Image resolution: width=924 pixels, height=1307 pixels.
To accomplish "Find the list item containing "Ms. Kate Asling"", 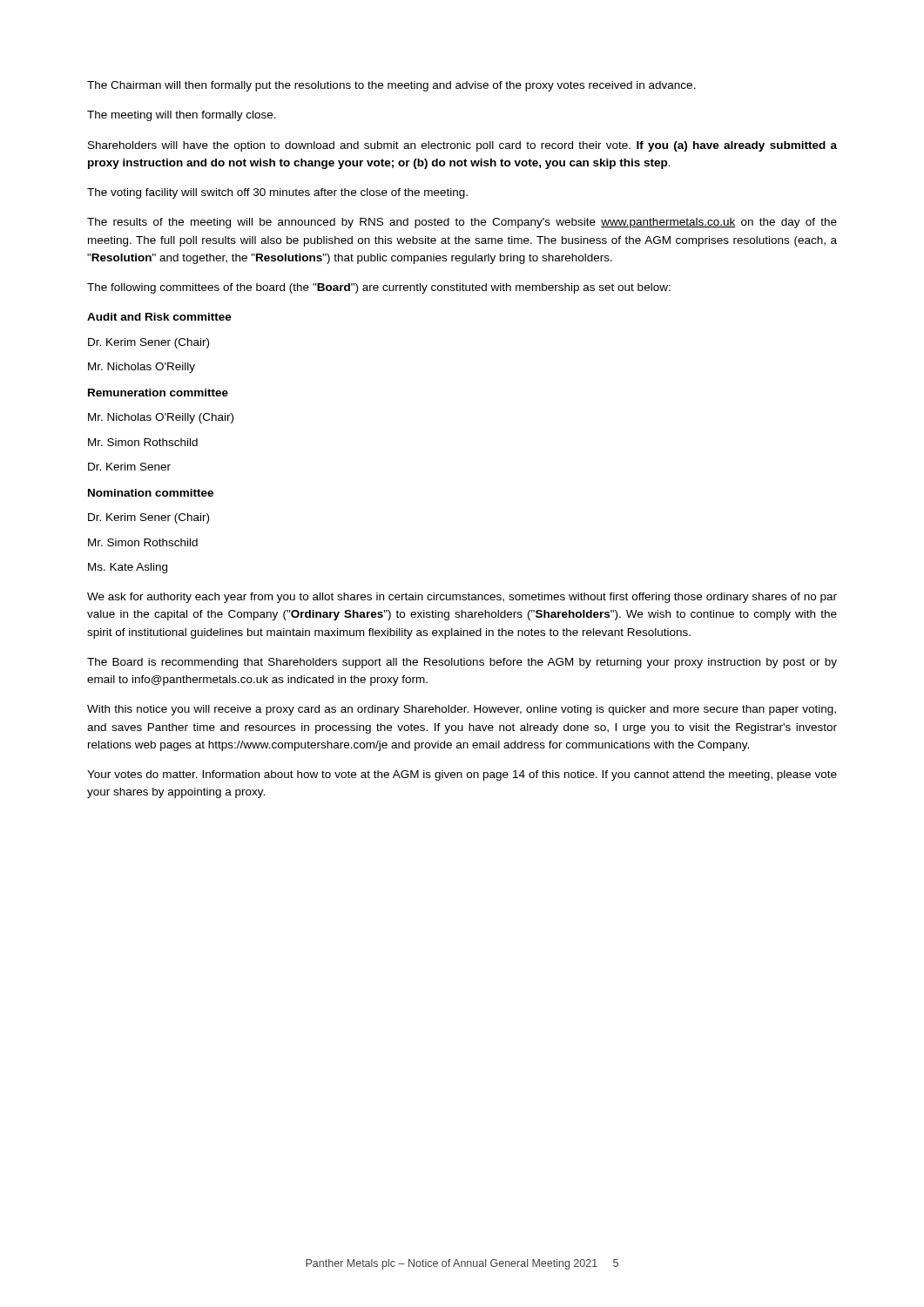I will click(x=128, y=567).
